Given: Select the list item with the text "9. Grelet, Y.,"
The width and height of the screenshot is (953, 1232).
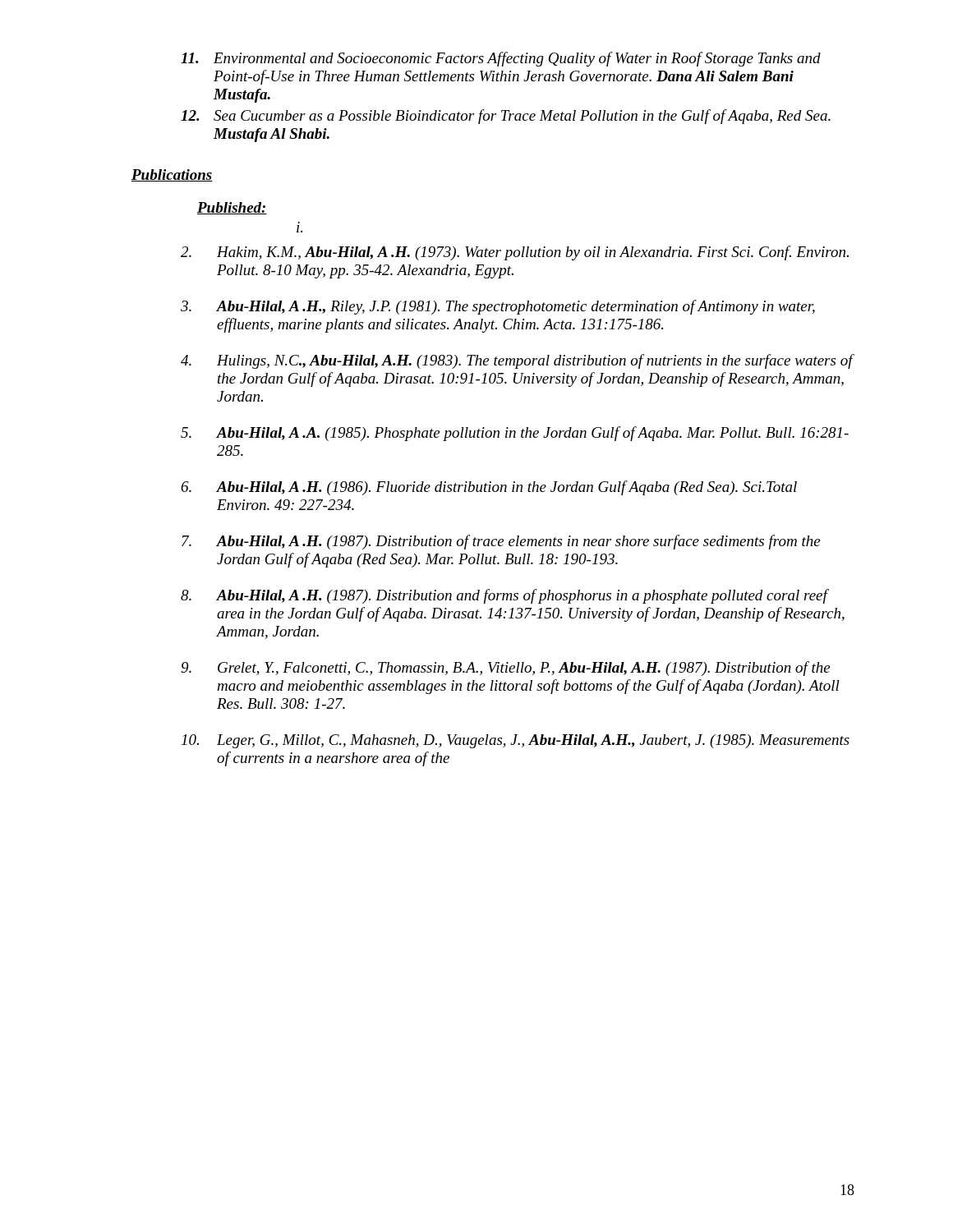Looking at the screenshot, I should point(518,686).
